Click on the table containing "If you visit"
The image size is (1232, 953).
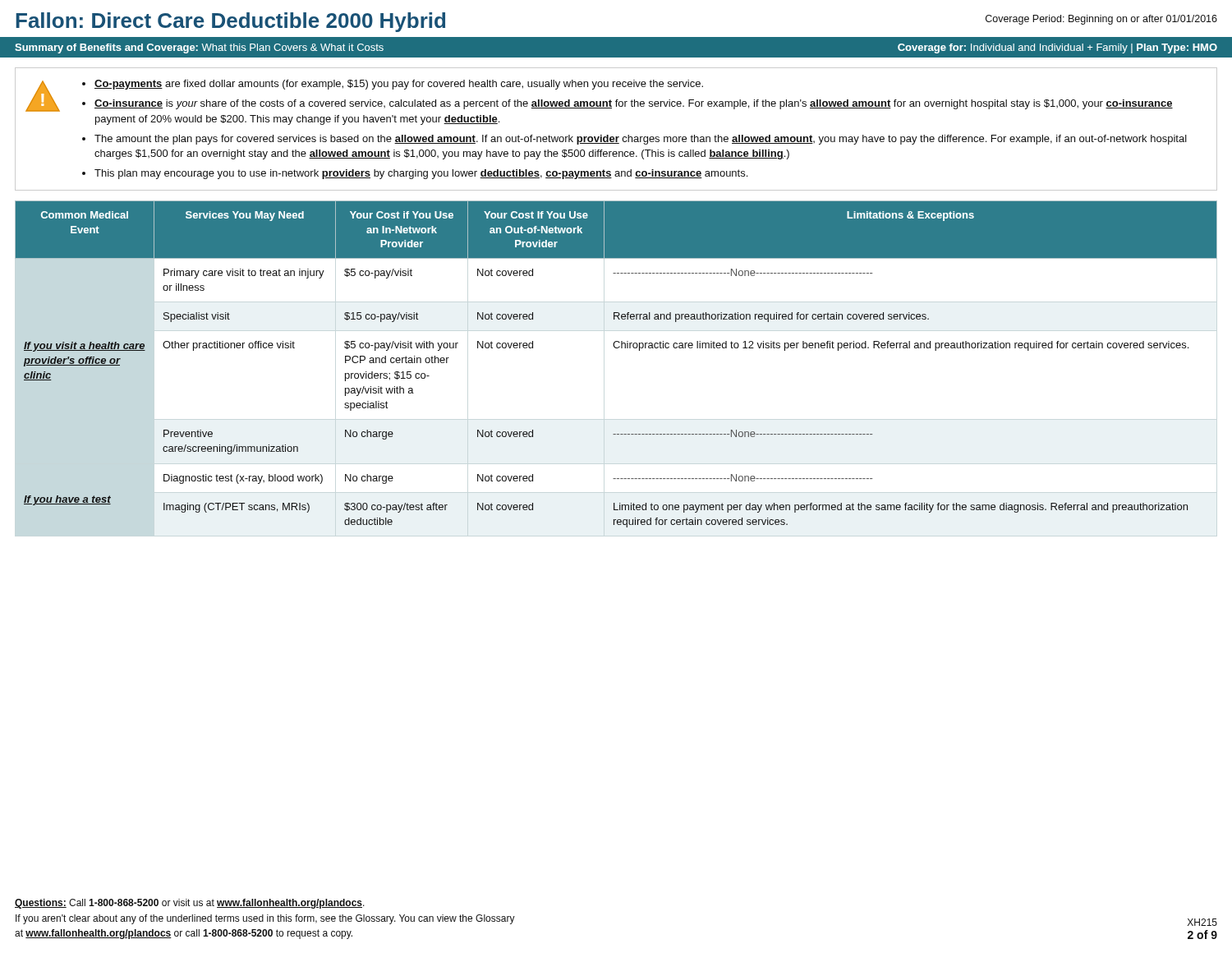click(x=616, y=369)
